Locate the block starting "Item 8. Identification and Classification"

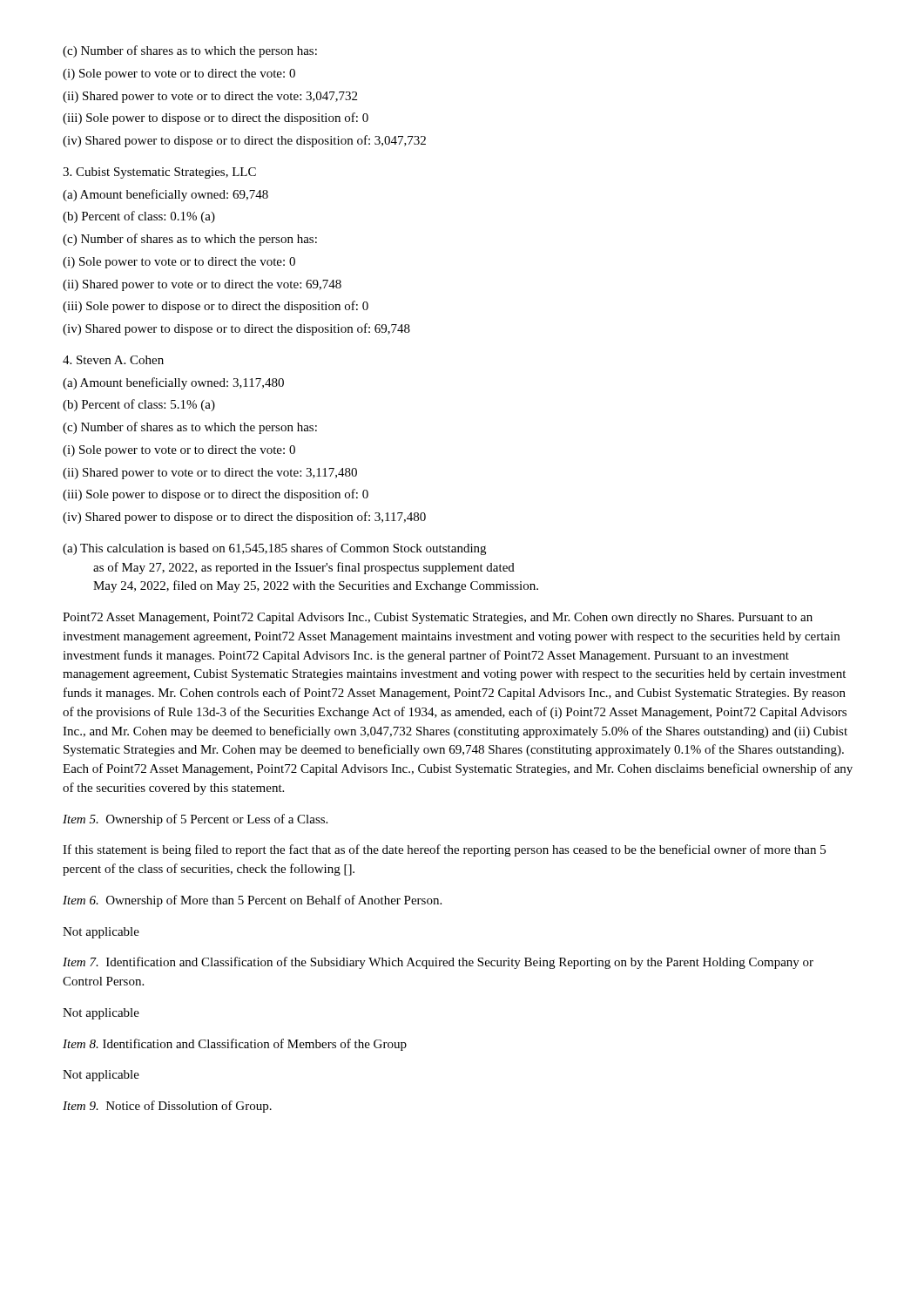(x=235, y=1043)
